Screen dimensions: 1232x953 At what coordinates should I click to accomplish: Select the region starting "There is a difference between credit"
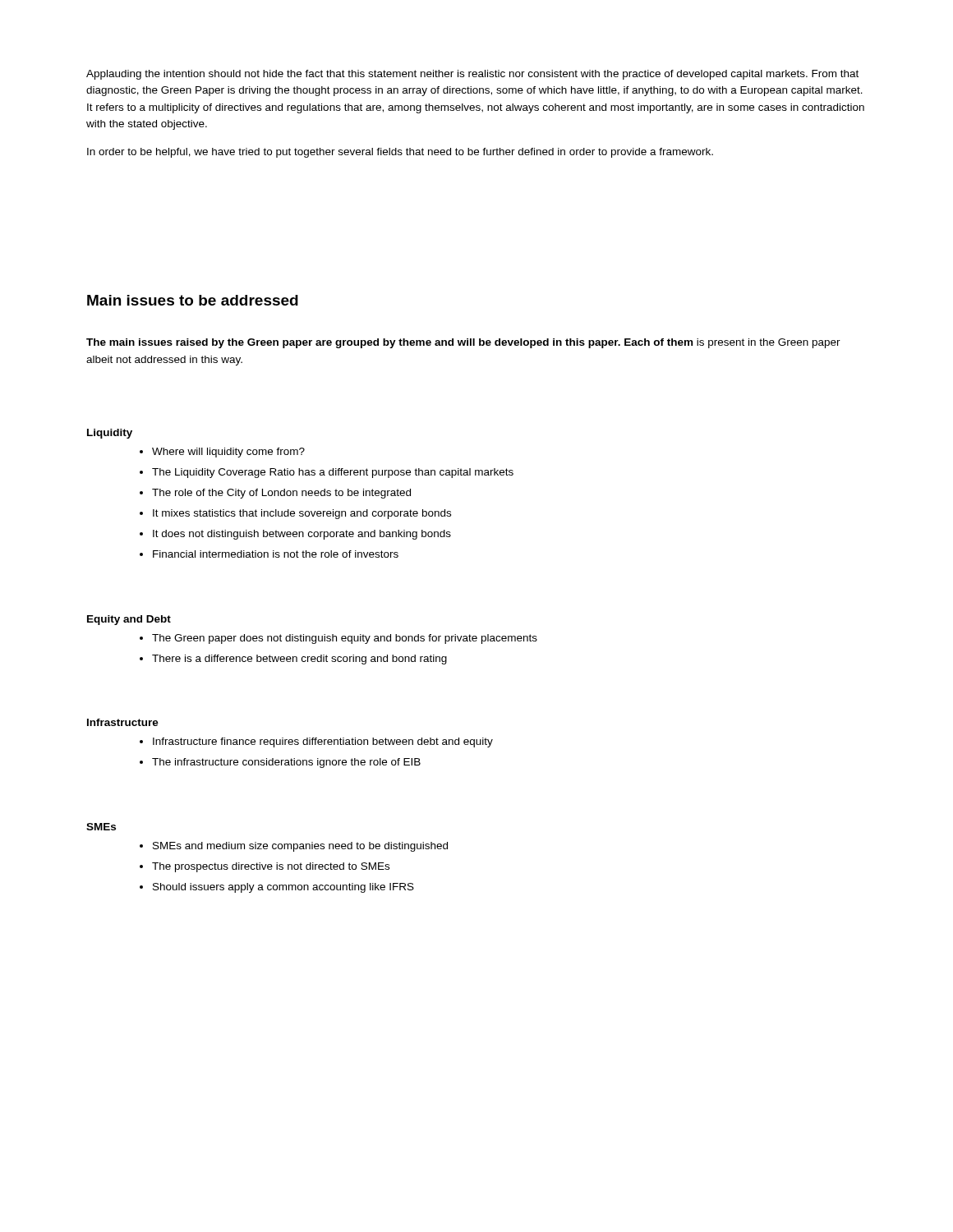click(x=300, y=658)
